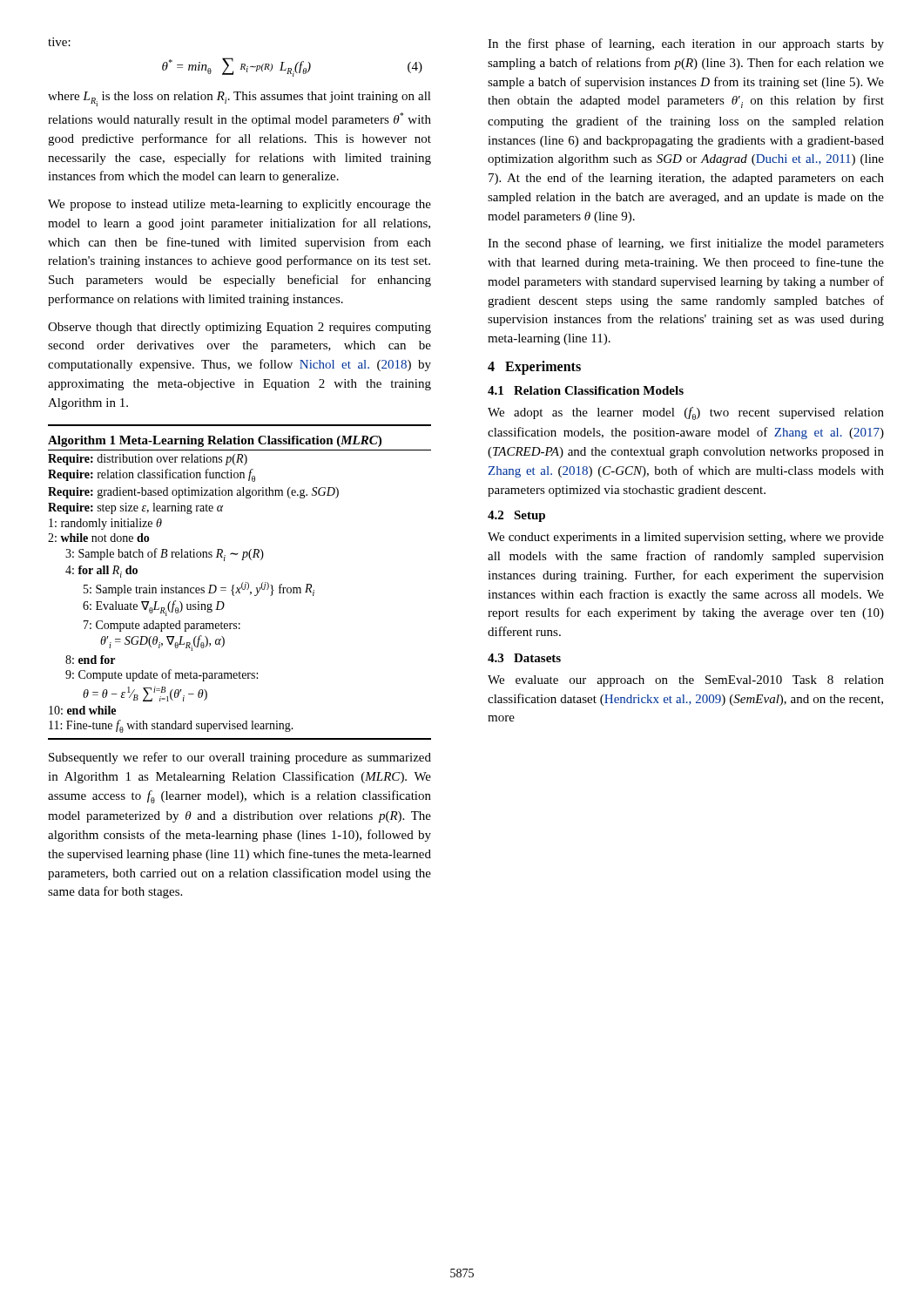Image resolution: width=924 pixels, height=1307 pixels.
Task: Locate the element starting "Subsequently we refer to our overall training procedure"
Action: pyautogui.click(x=239, y=825)
